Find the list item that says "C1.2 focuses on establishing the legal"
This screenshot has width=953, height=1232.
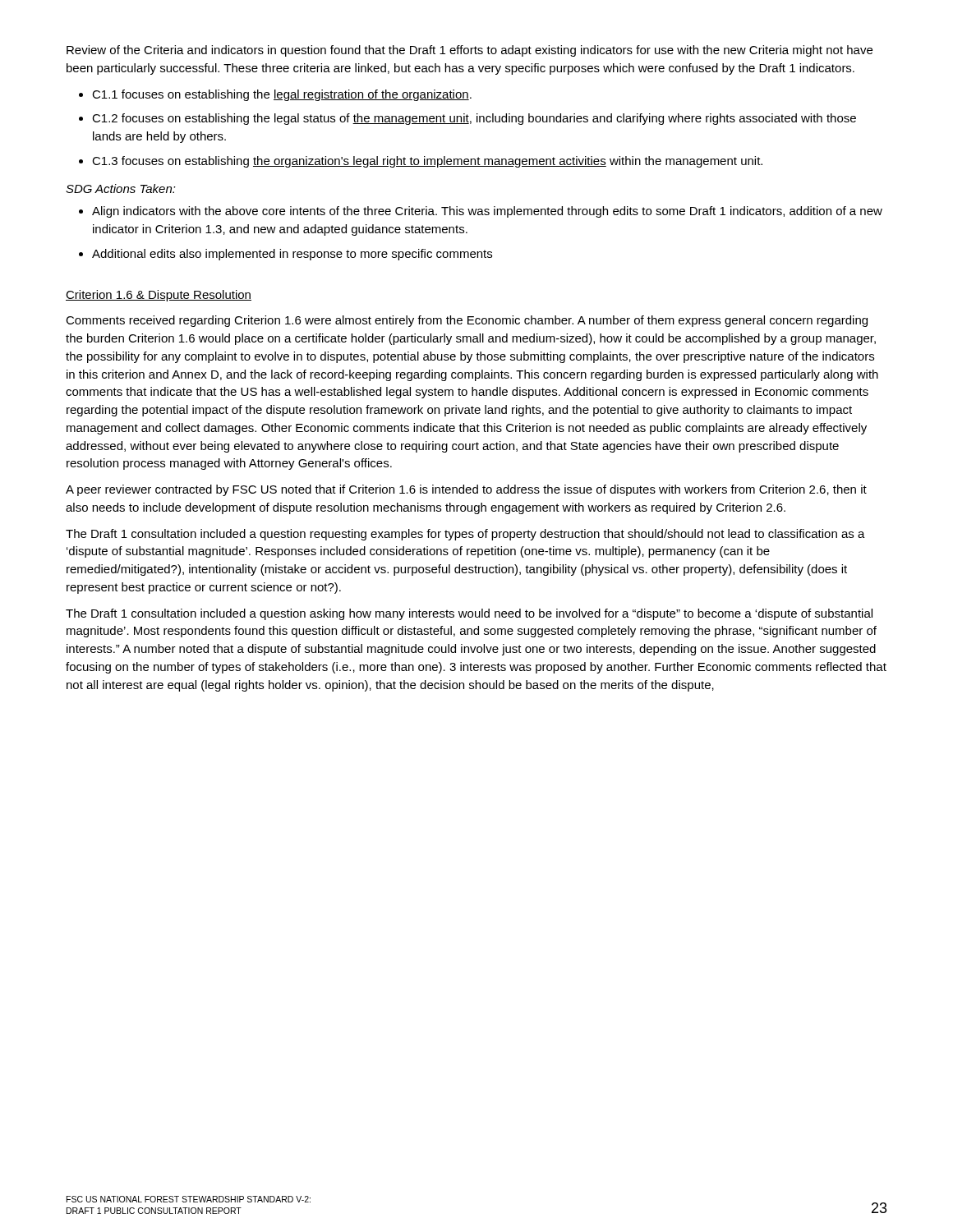pos(490,127)
